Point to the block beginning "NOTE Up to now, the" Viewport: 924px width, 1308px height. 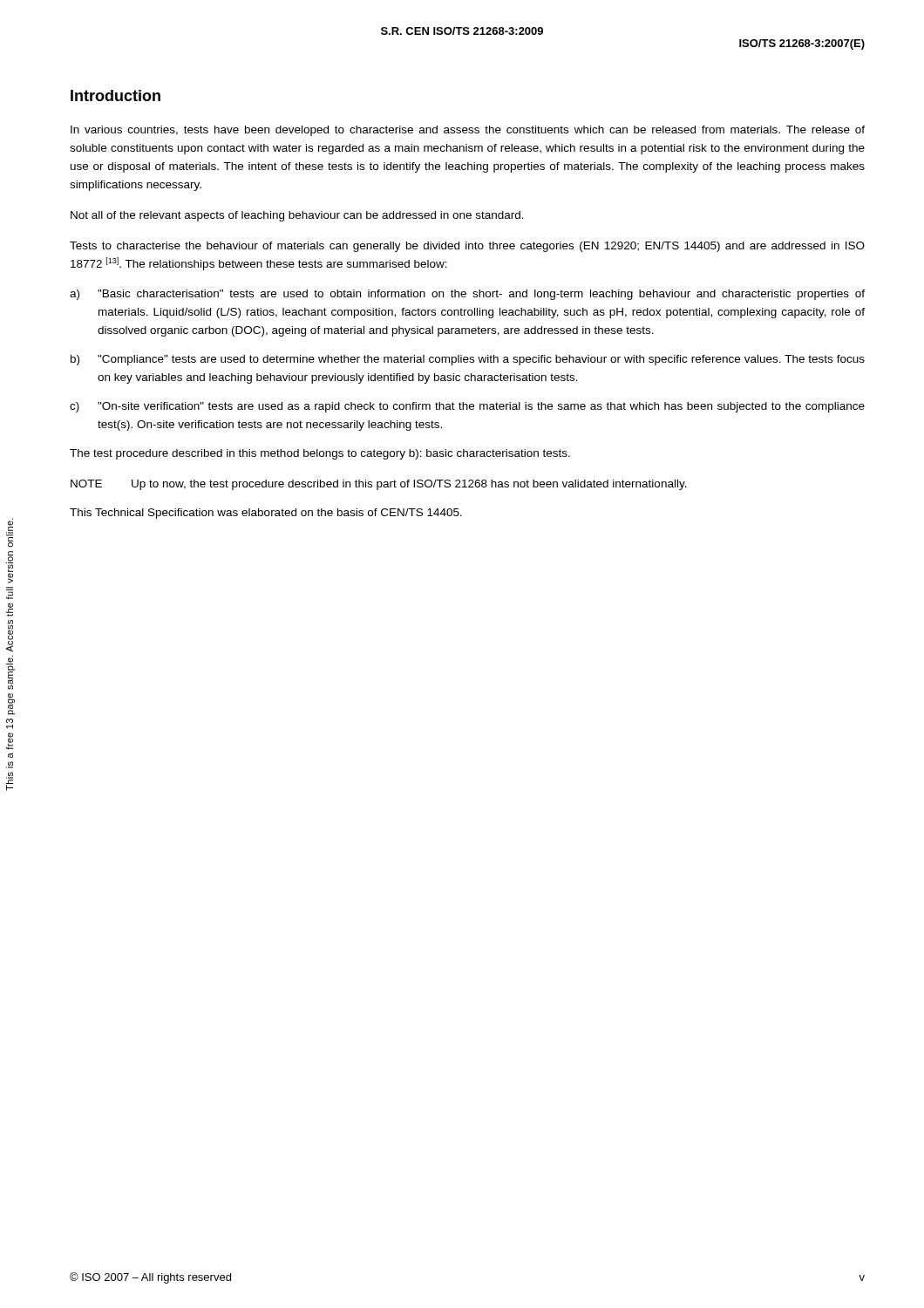pos(467,484)
